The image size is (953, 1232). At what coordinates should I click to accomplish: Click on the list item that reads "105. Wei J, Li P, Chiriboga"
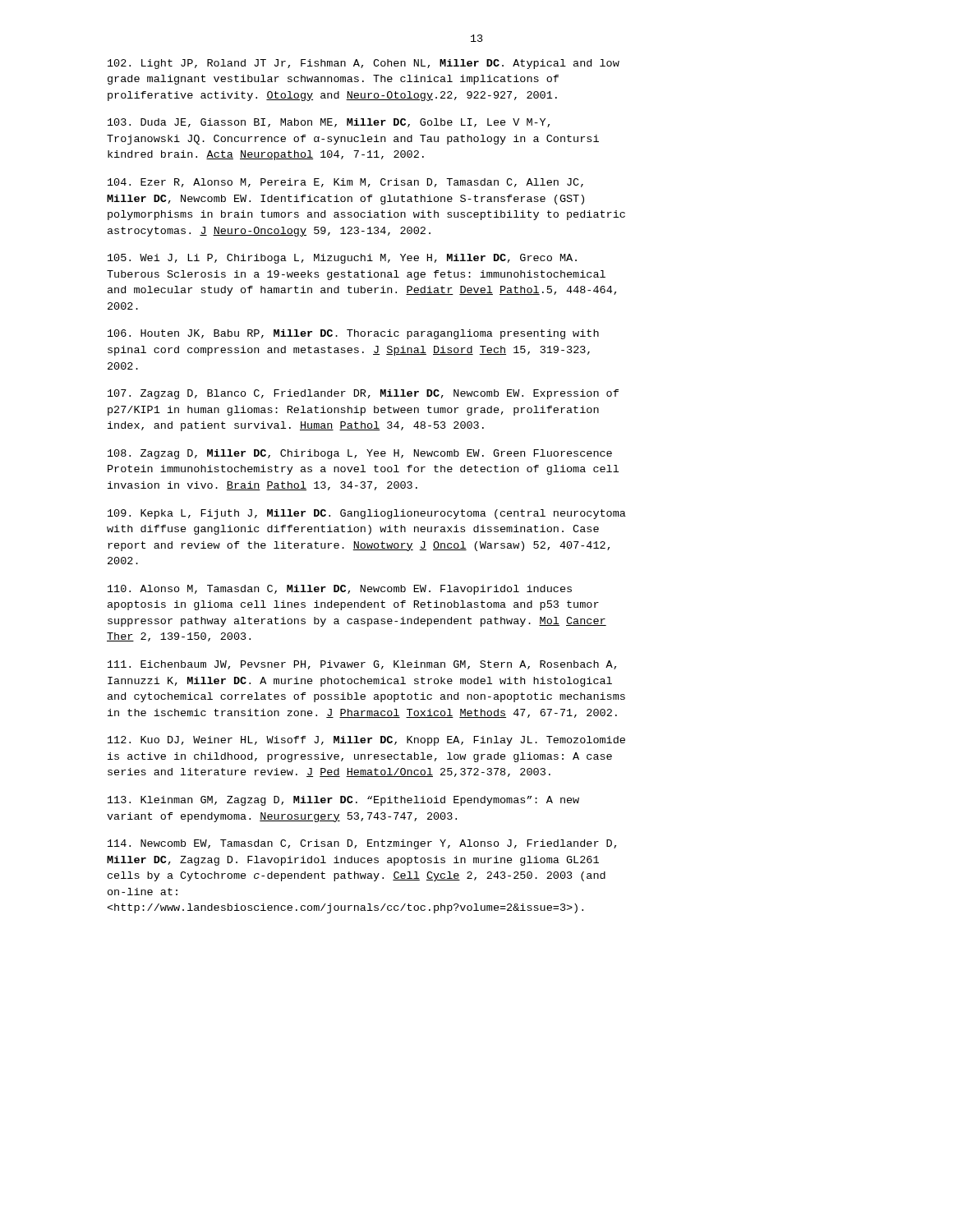click(363, 283)
